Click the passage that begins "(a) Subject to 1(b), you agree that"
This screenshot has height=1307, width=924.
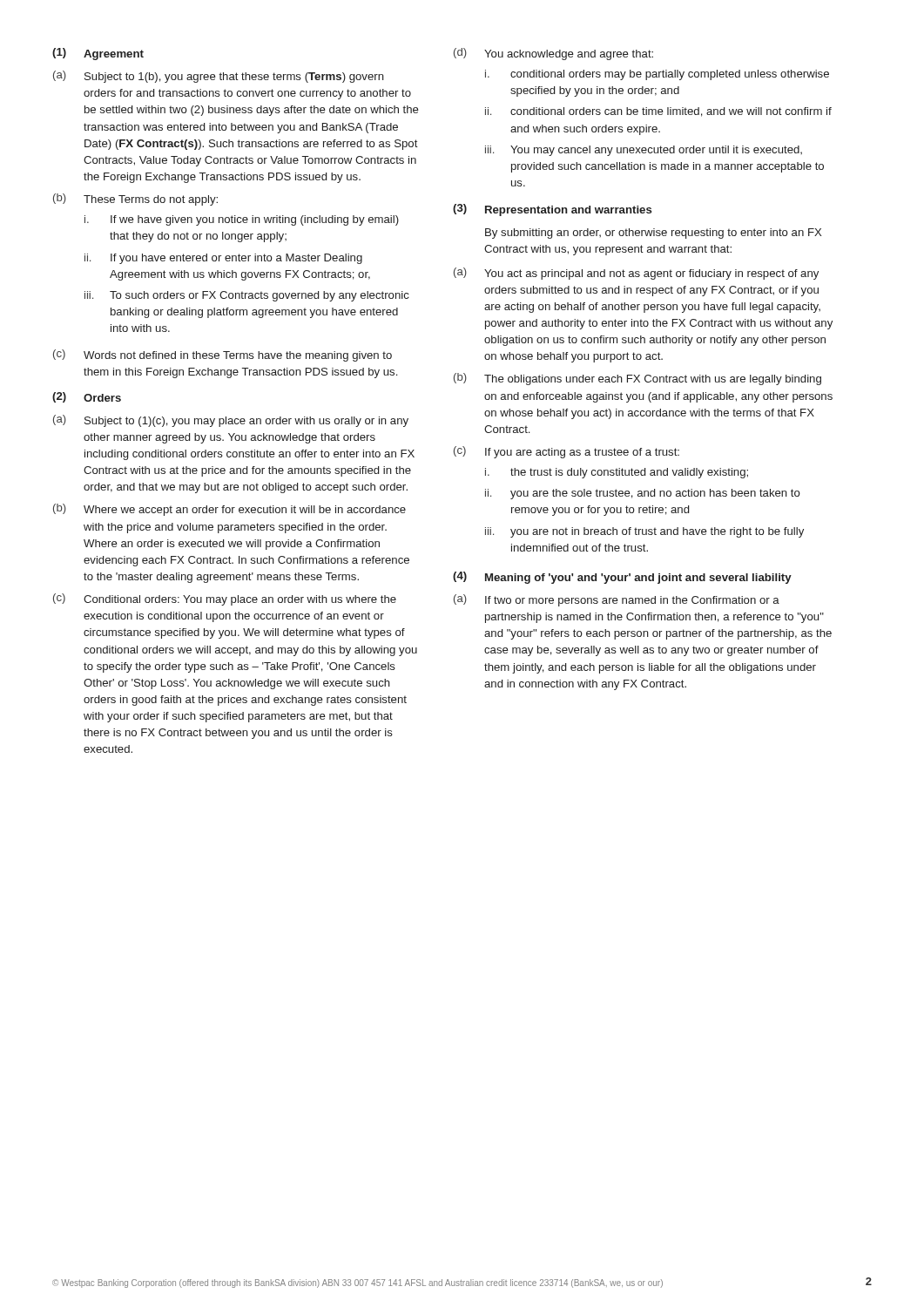coord(236,126)
